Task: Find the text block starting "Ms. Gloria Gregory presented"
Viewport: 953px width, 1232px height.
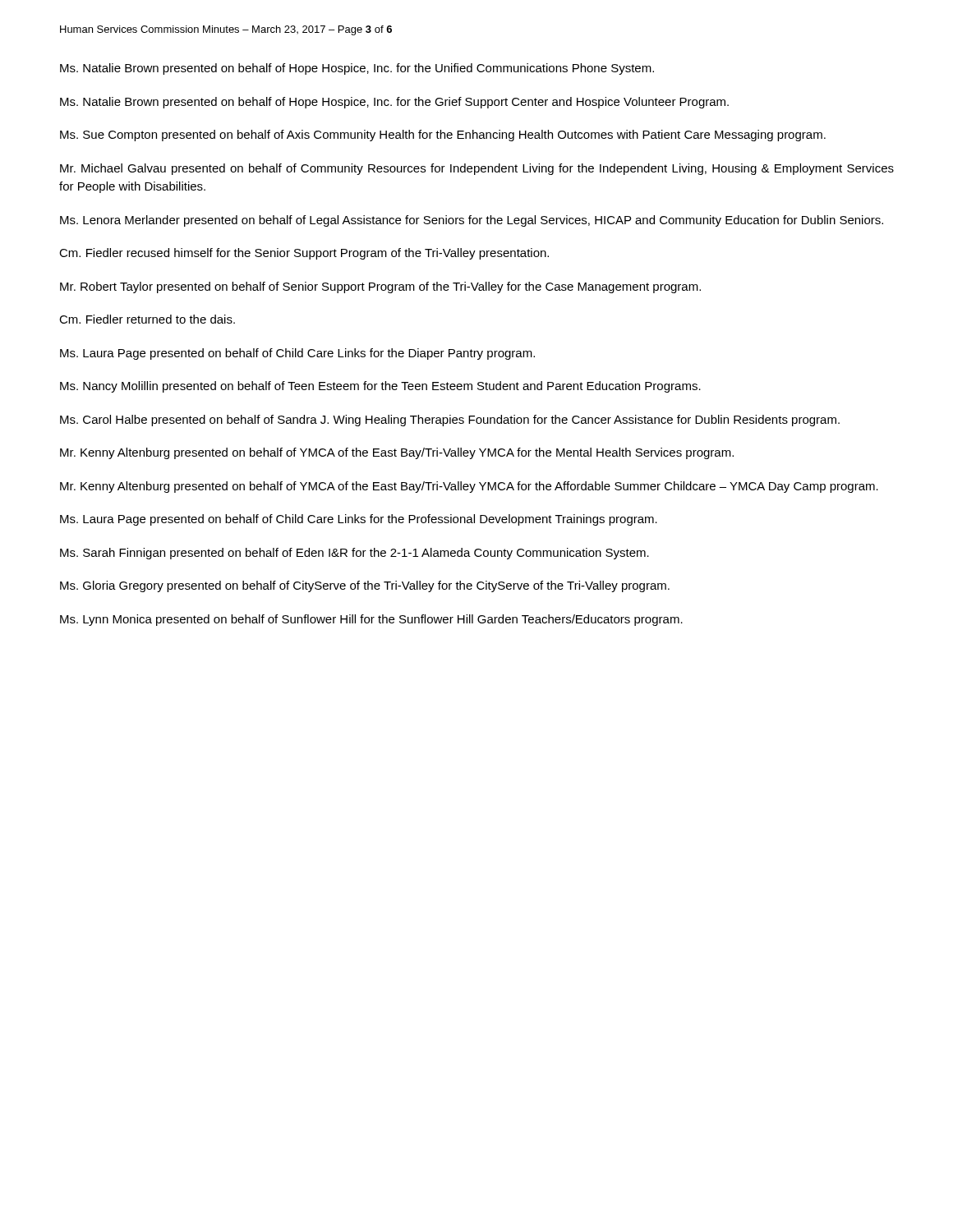Action: pos(365,585)
